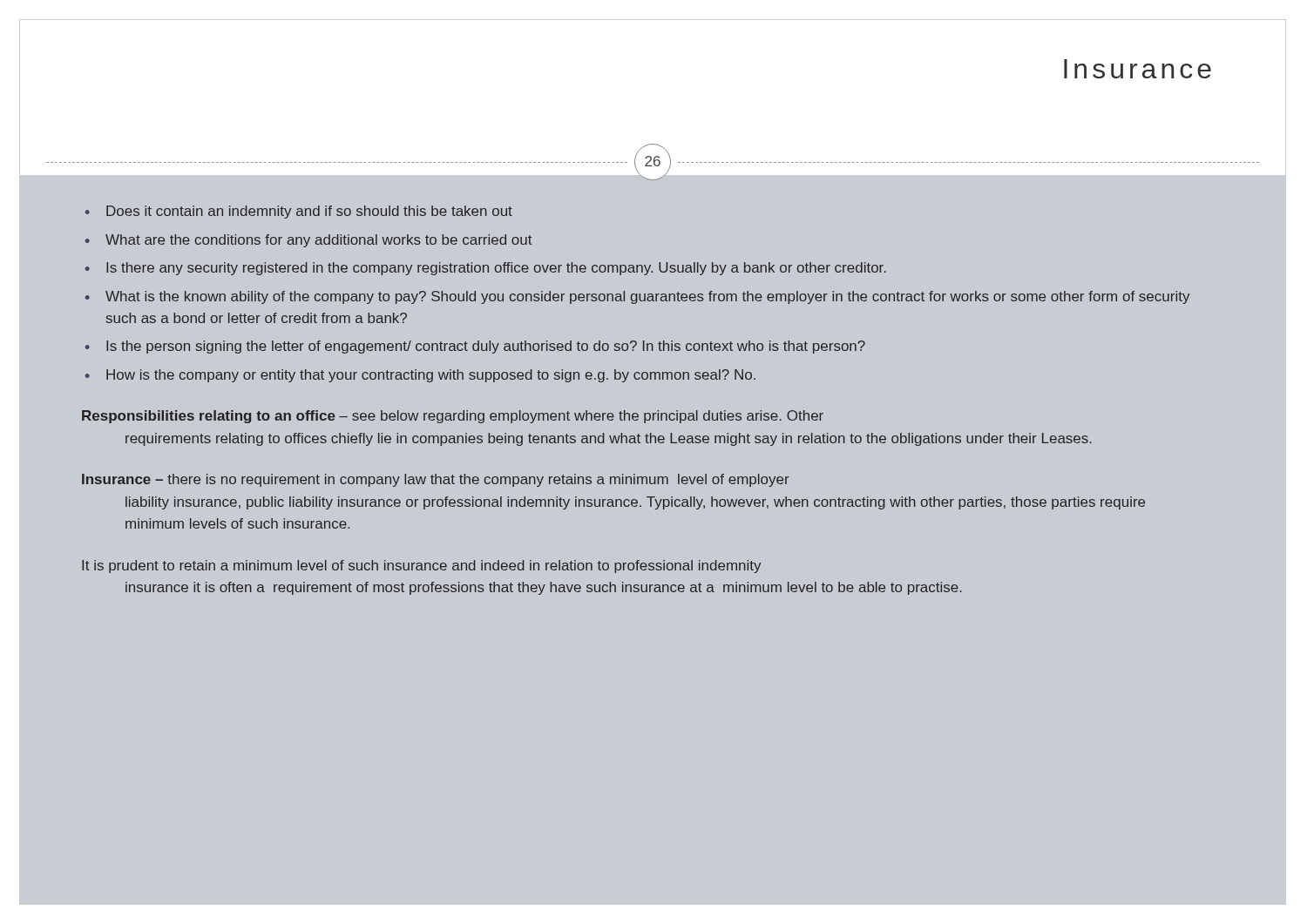
Task: Find the block on this page that starts "What is the known ability of the"
Action: 648,307
